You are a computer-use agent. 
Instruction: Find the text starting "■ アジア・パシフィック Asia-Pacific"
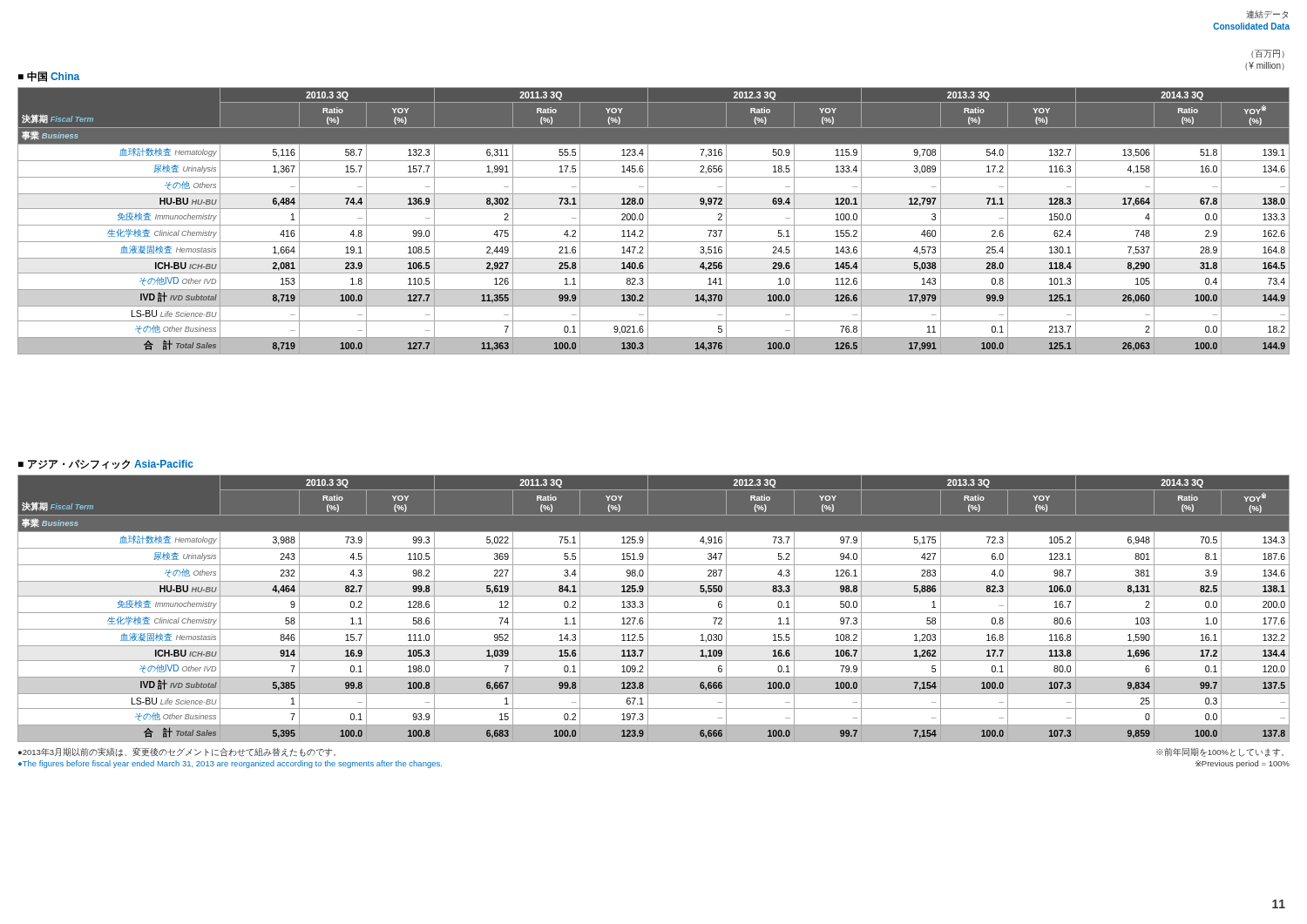coord(105,464)
